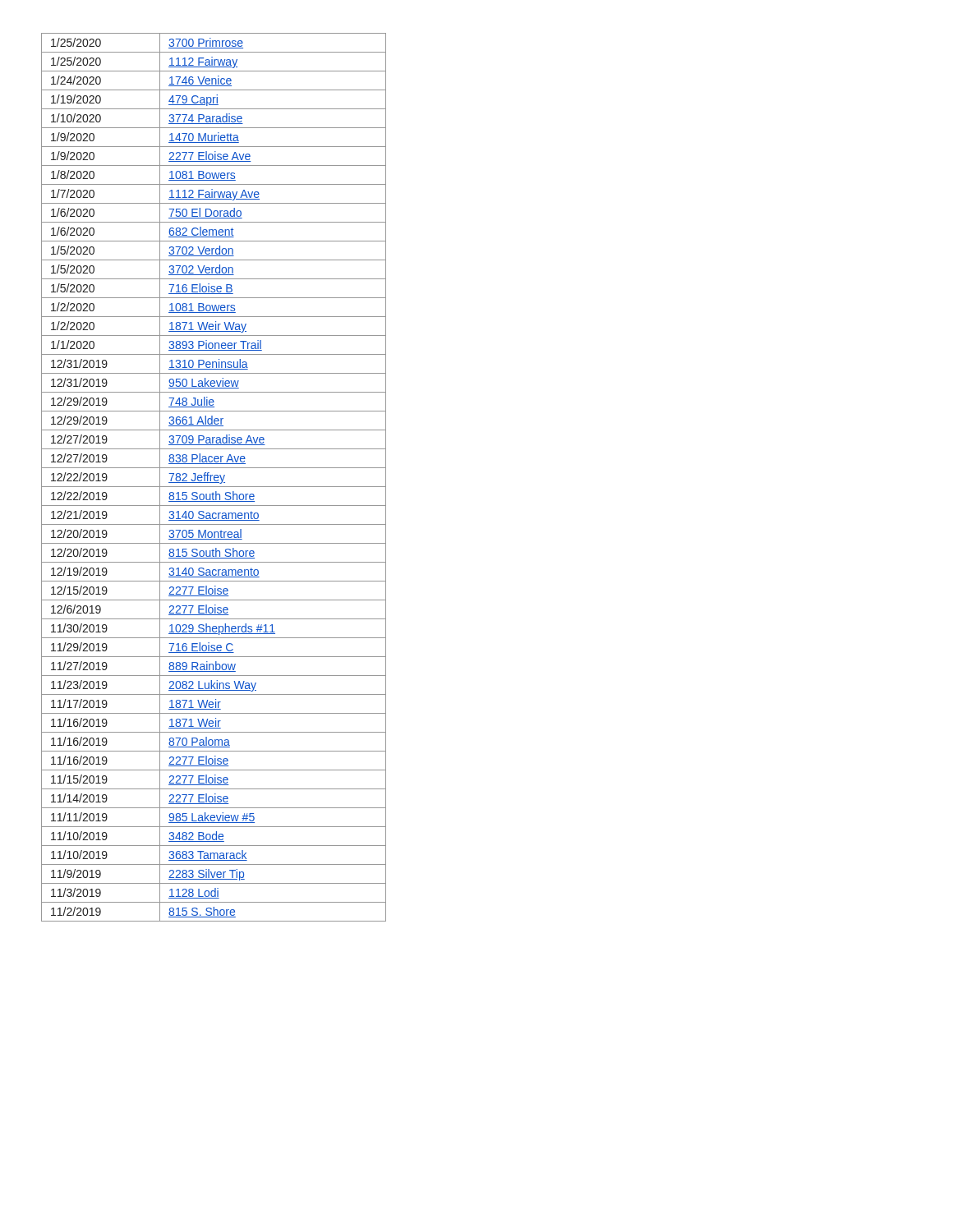Click on the table containing "950 Lakeview"

tap(476, 477)
